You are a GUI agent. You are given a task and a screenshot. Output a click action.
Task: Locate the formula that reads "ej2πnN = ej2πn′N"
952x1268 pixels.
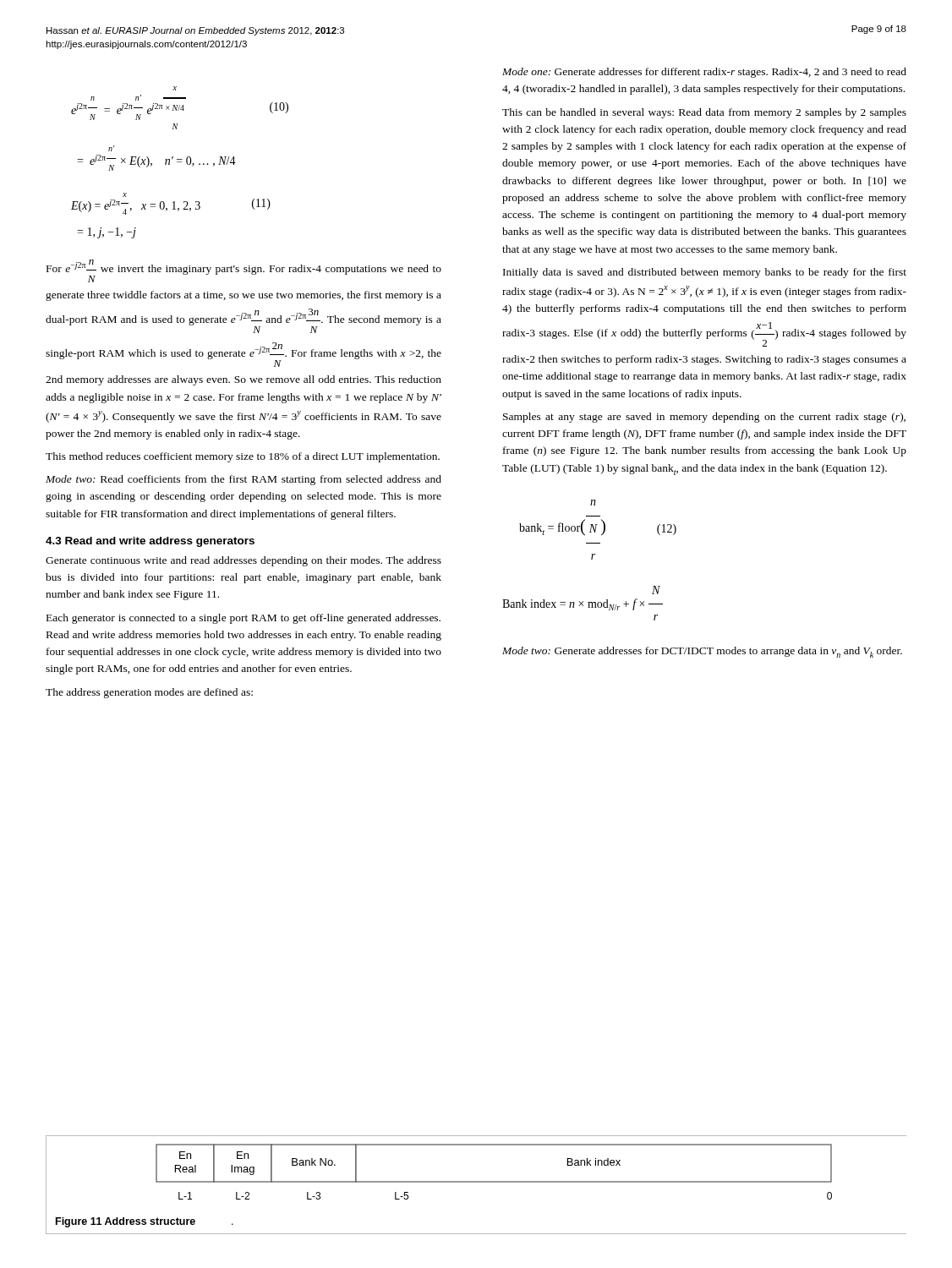click(180, 128)
